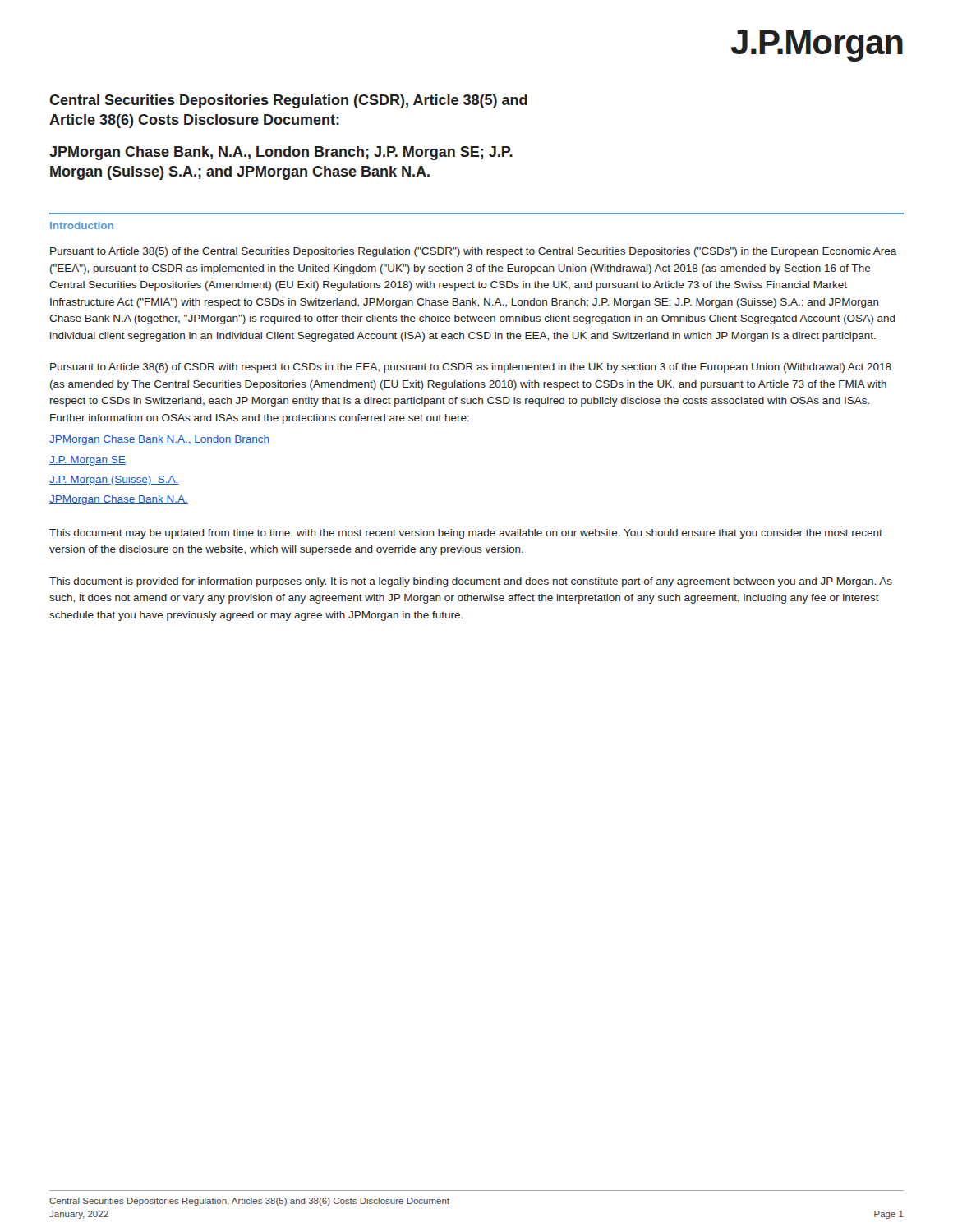Locate the block of text that opens with "This document may be updated from time to"

(x=466, y=541)
